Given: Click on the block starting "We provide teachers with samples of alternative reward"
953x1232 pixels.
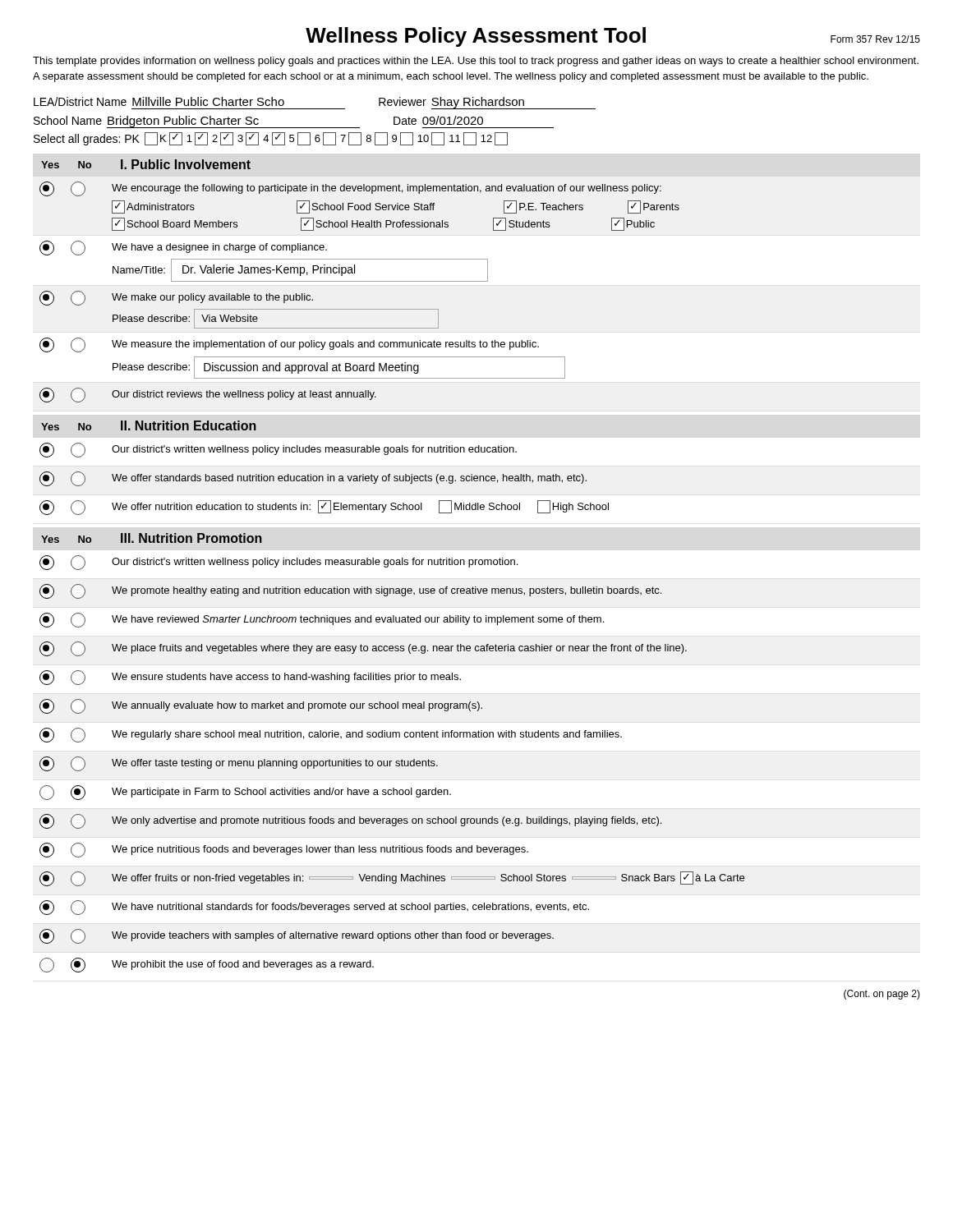Looking at the screenshot, I should tap(476, 936).
